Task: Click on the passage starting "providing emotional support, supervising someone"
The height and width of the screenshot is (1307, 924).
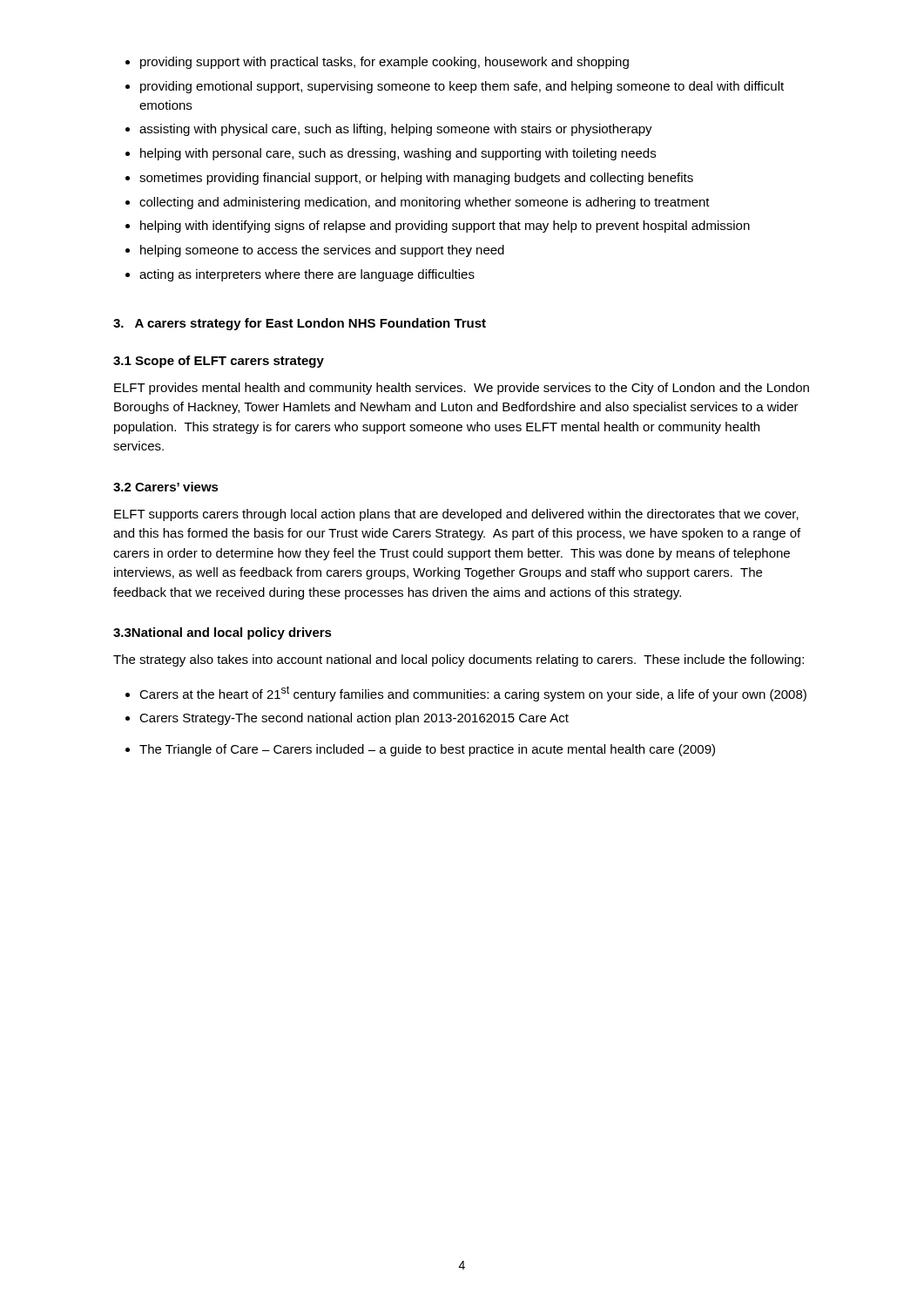Action: click(475, 95)
